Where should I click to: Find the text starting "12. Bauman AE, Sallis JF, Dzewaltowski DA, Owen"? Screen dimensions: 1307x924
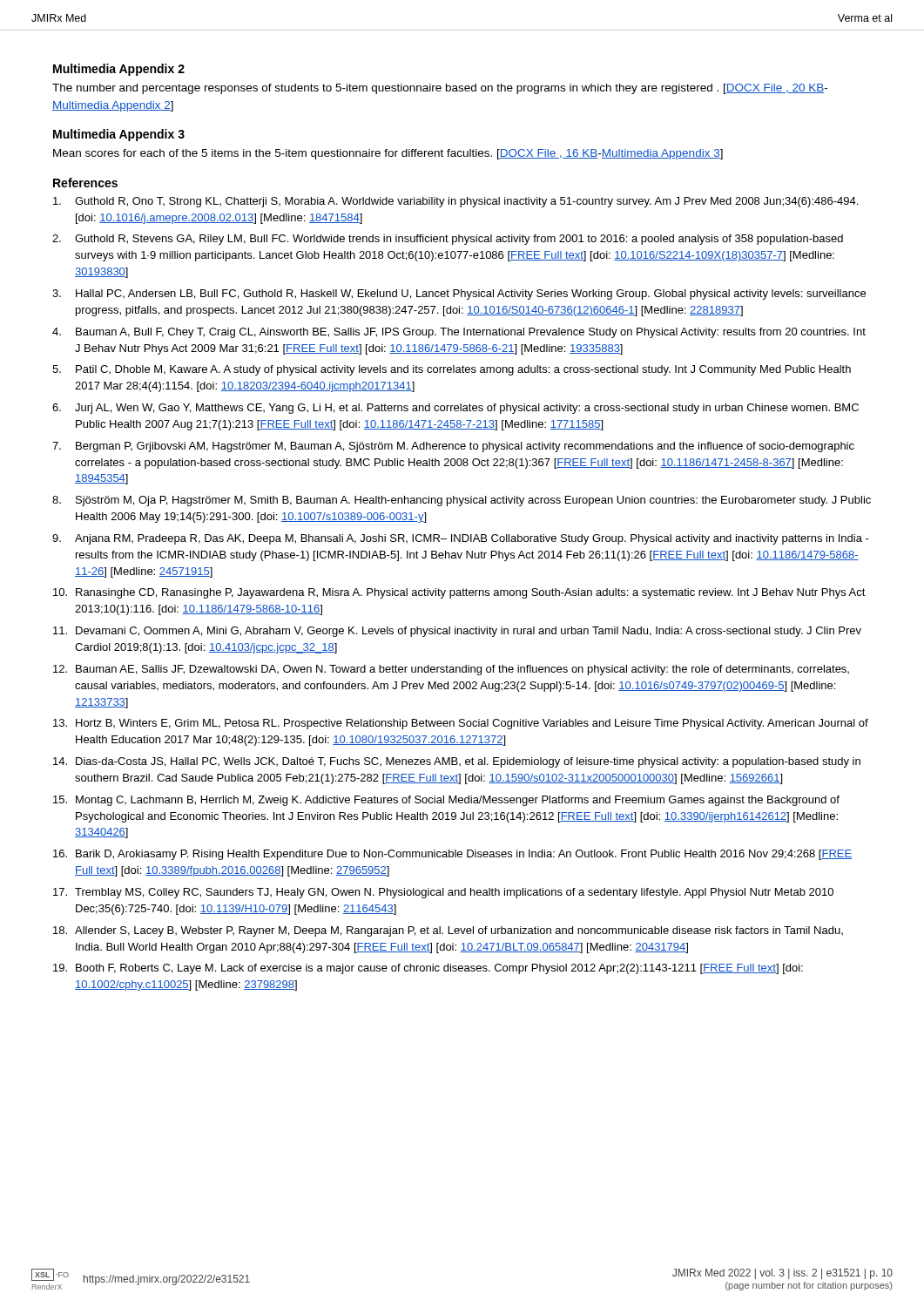pos(462,686)
